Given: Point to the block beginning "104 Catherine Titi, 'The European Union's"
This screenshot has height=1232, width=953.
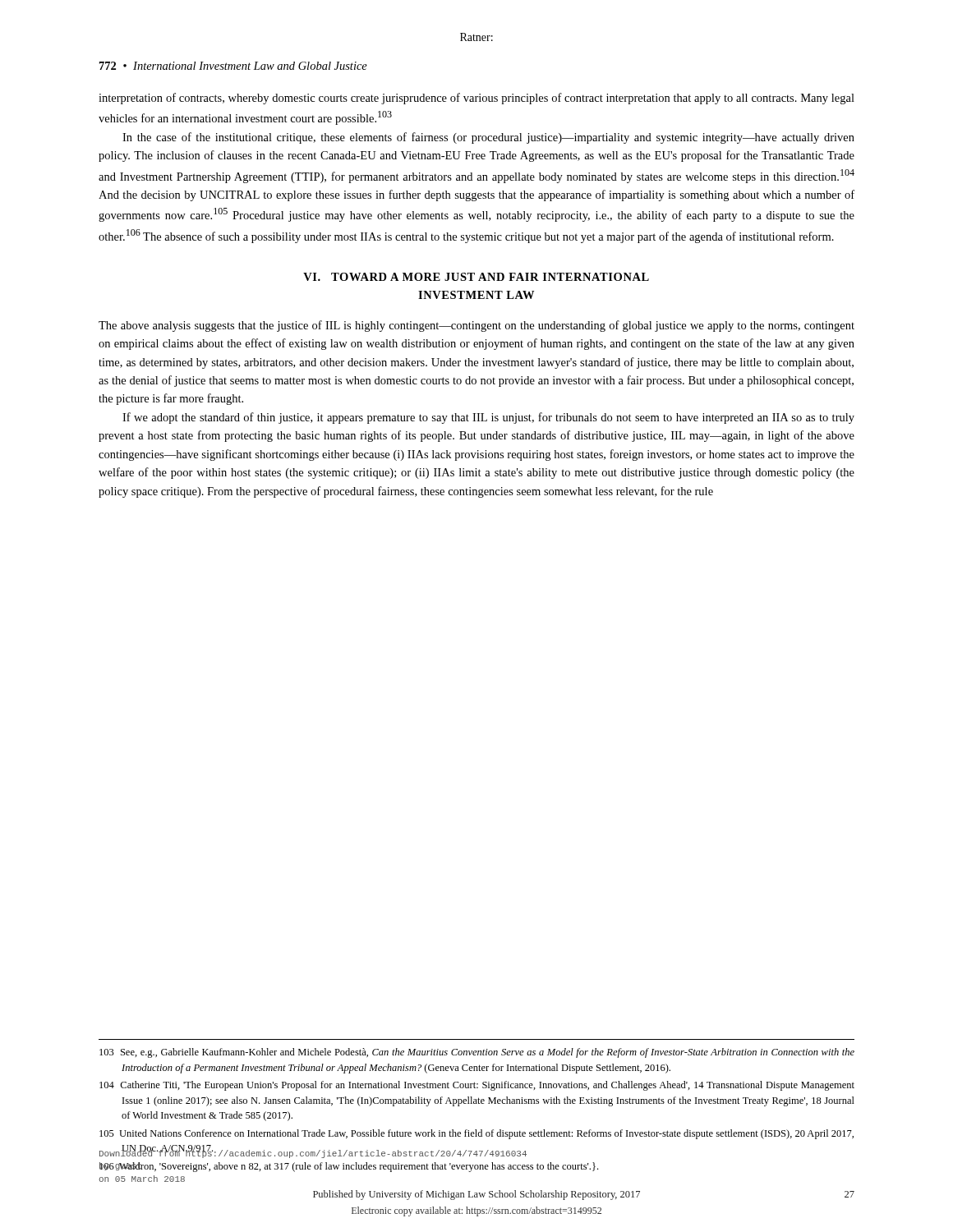Looking at the screenshot, I should pos(476,1100).
